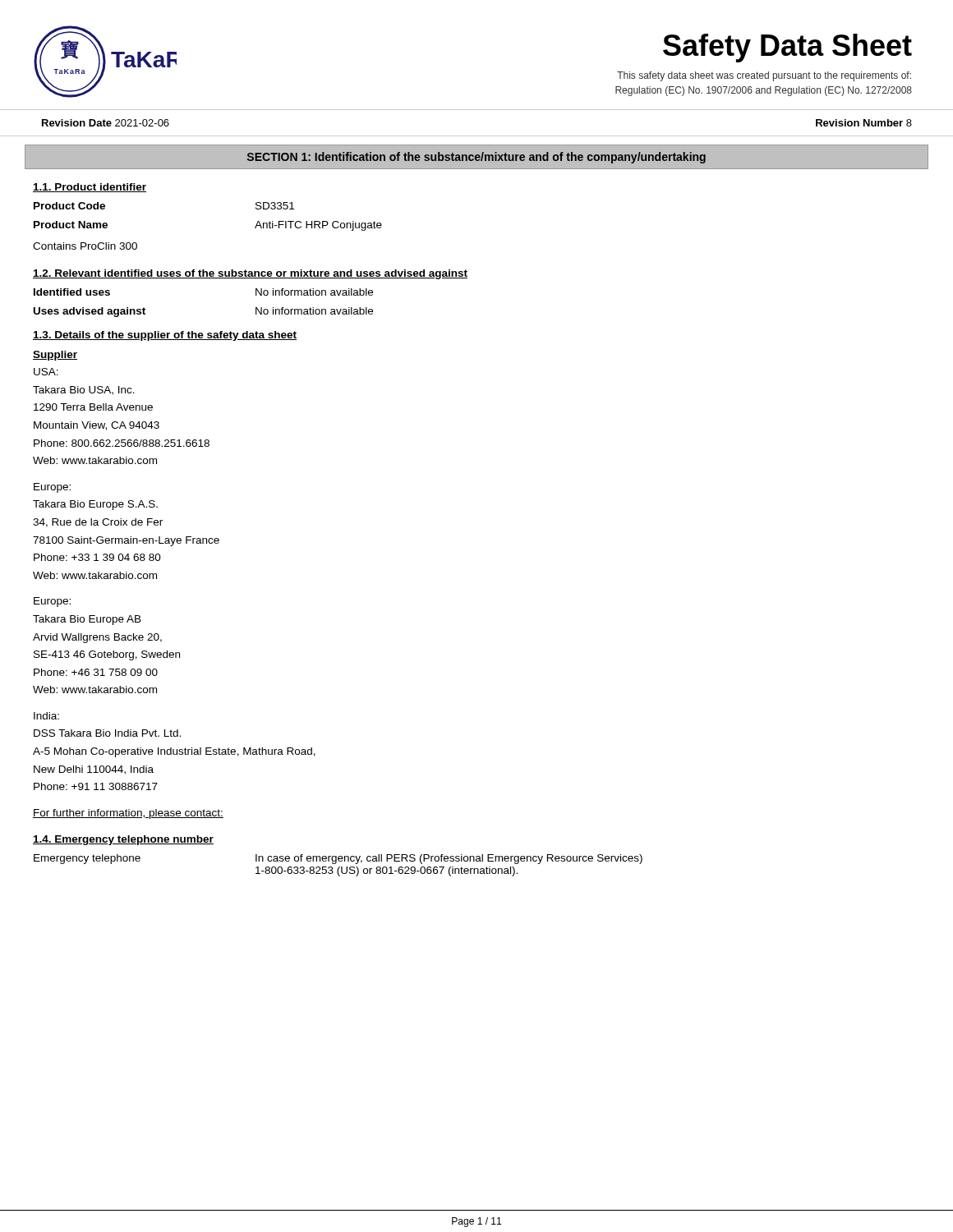Screen dimensions: 1232x953
Task: Find the passage starting "India: DSS Takara Bio India Pvt."
Action: (174, 751)
